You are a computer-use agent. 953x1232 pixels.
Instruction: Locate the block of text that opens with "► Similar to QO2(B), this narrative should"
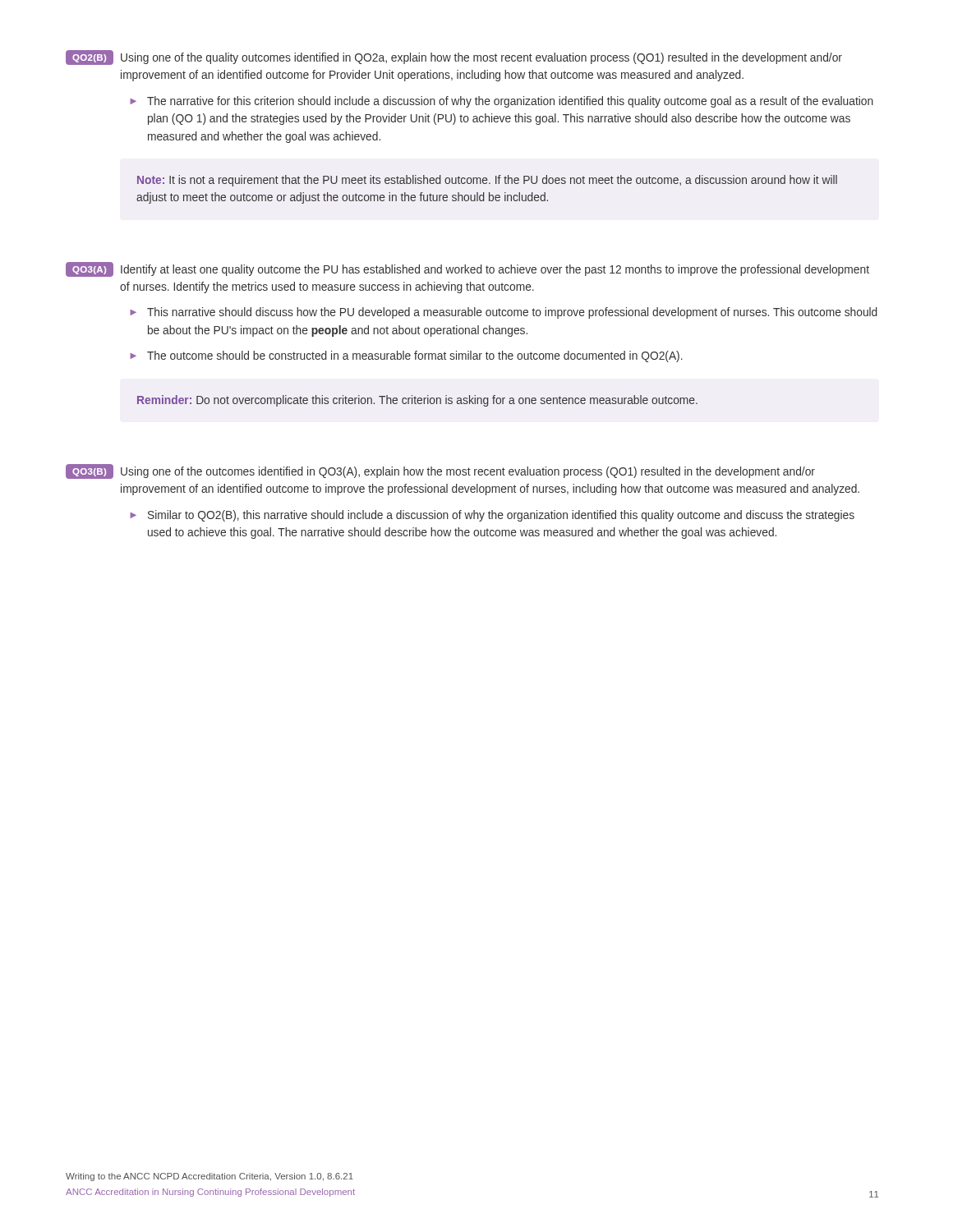504,524
